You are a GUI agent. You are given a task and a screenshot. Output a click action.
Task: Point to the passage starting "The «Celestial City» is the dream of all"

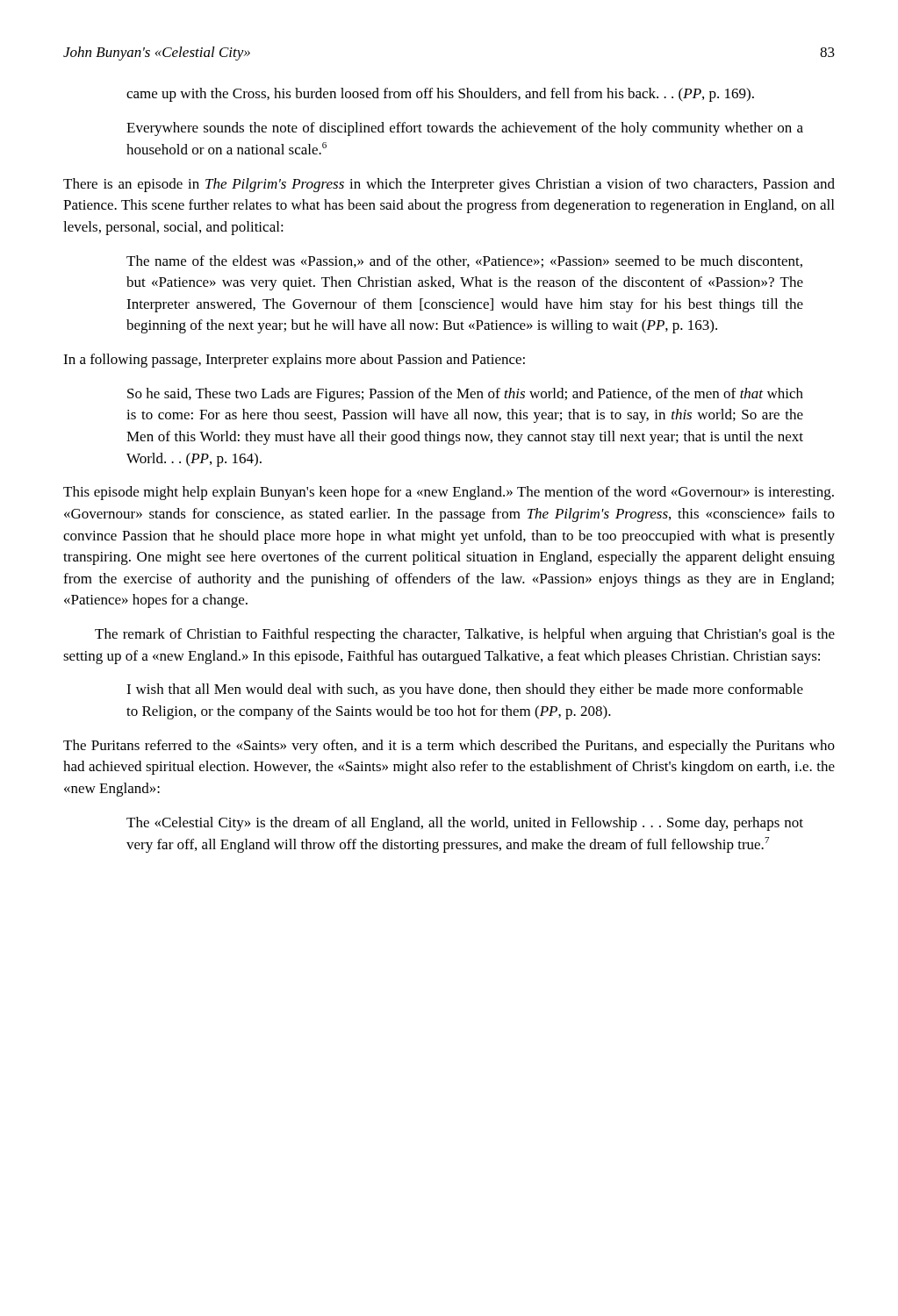pos(465,833)
